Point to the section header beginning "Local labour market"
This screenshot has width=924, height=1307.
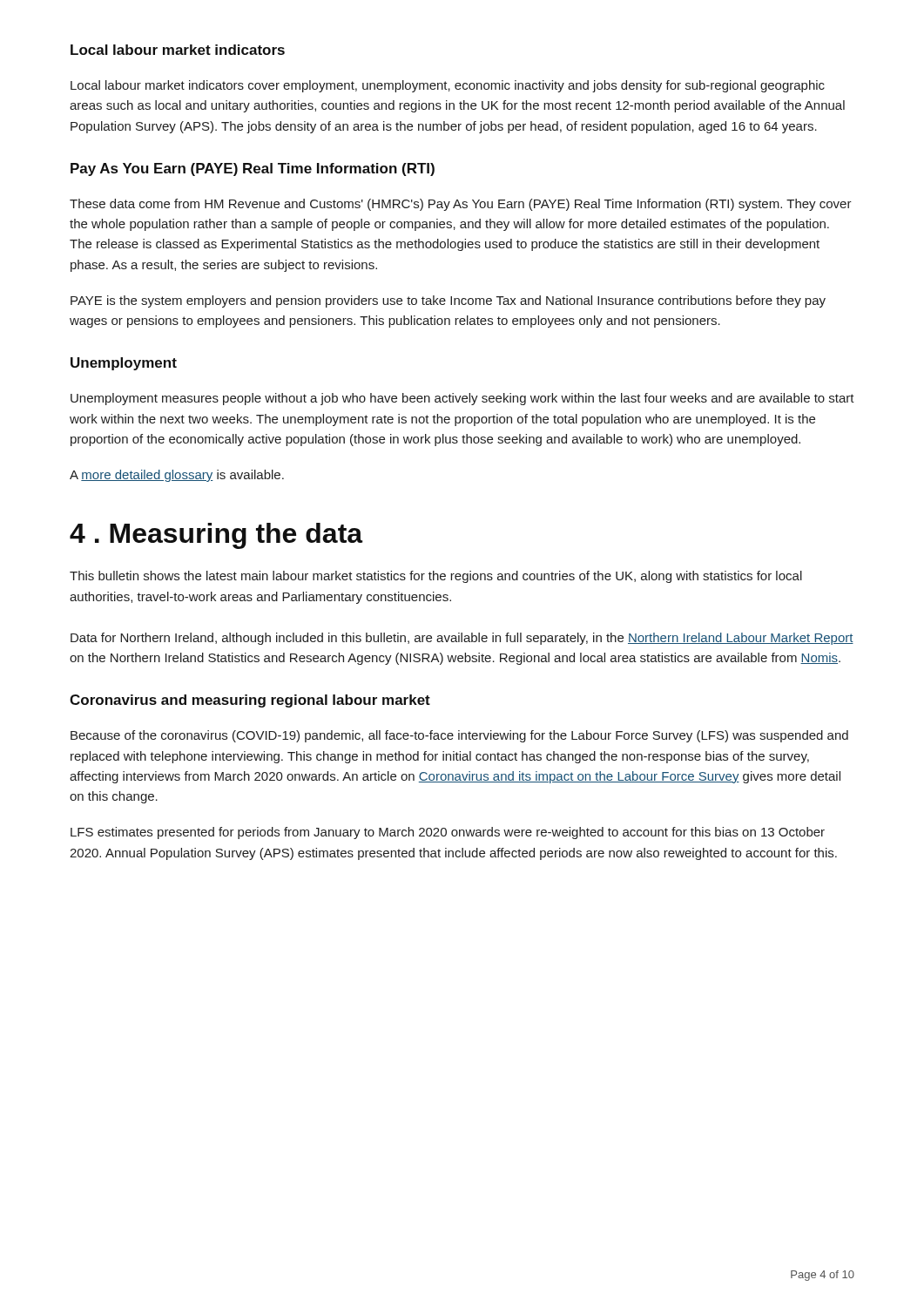[178, 50]
